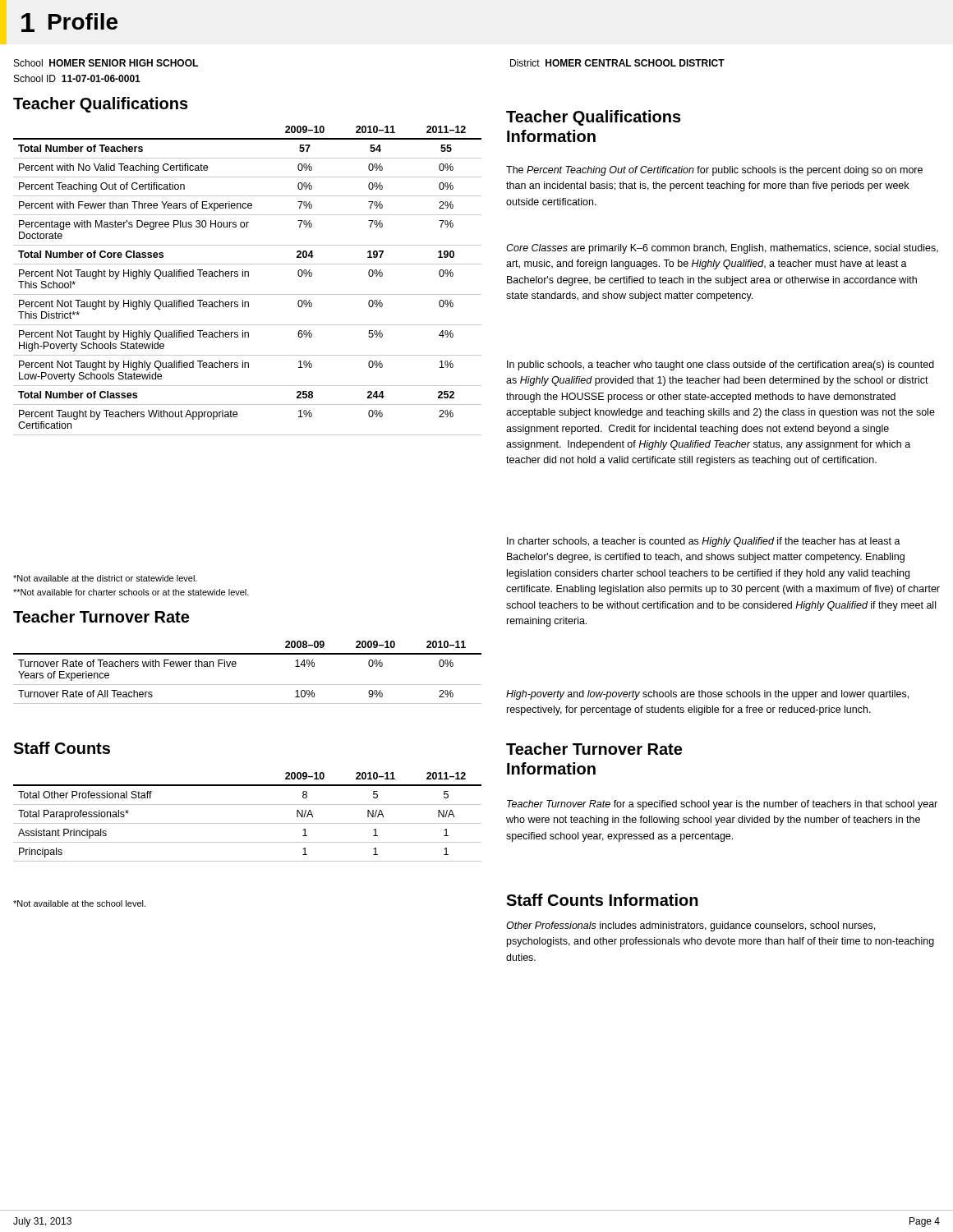Screen dimensions: 1232x953
Task: Select the table that reads "Percent Not Taught by"
Action: tap(247, 278)
